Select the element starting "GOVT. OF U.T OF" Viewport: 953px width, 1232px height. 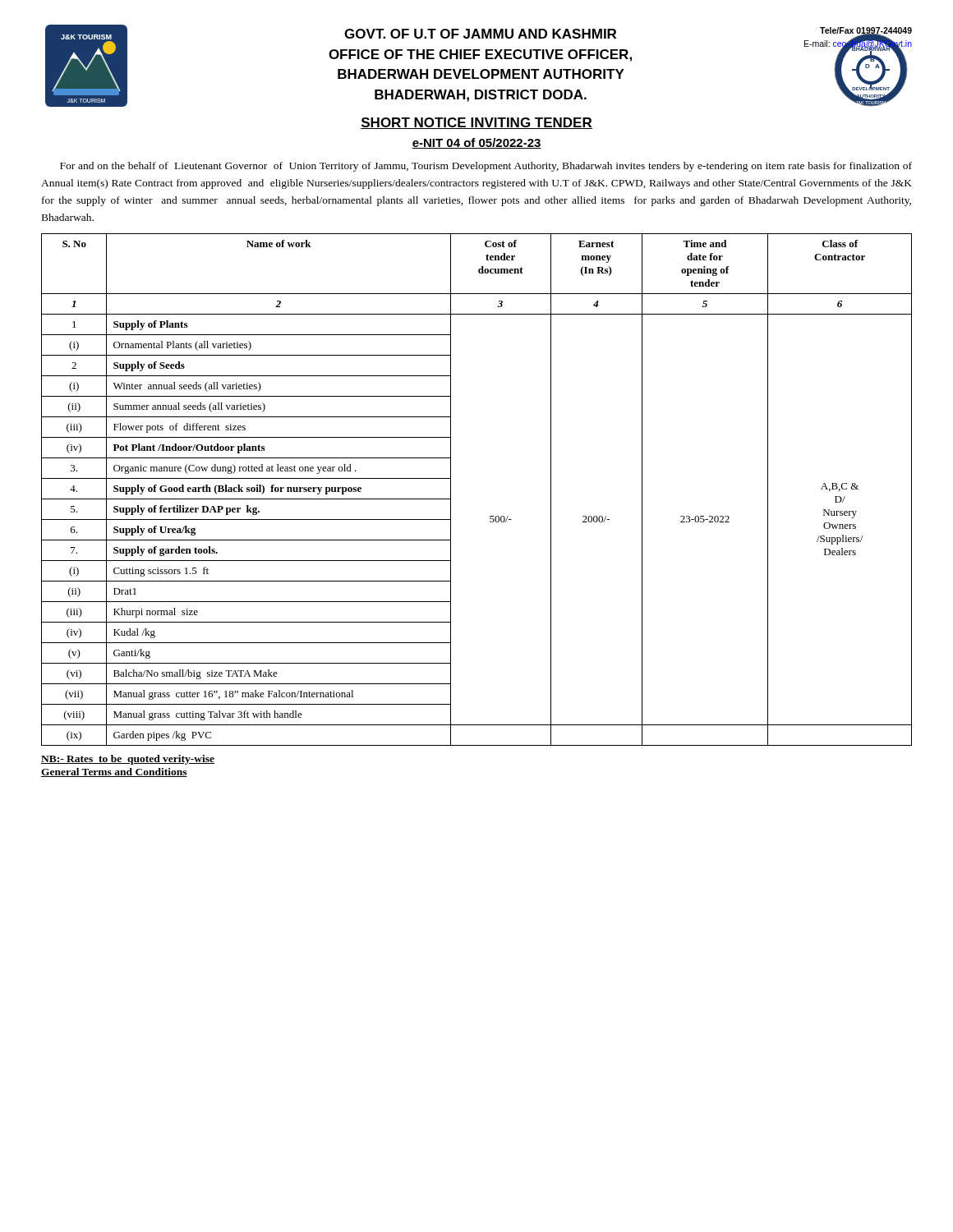481,65
